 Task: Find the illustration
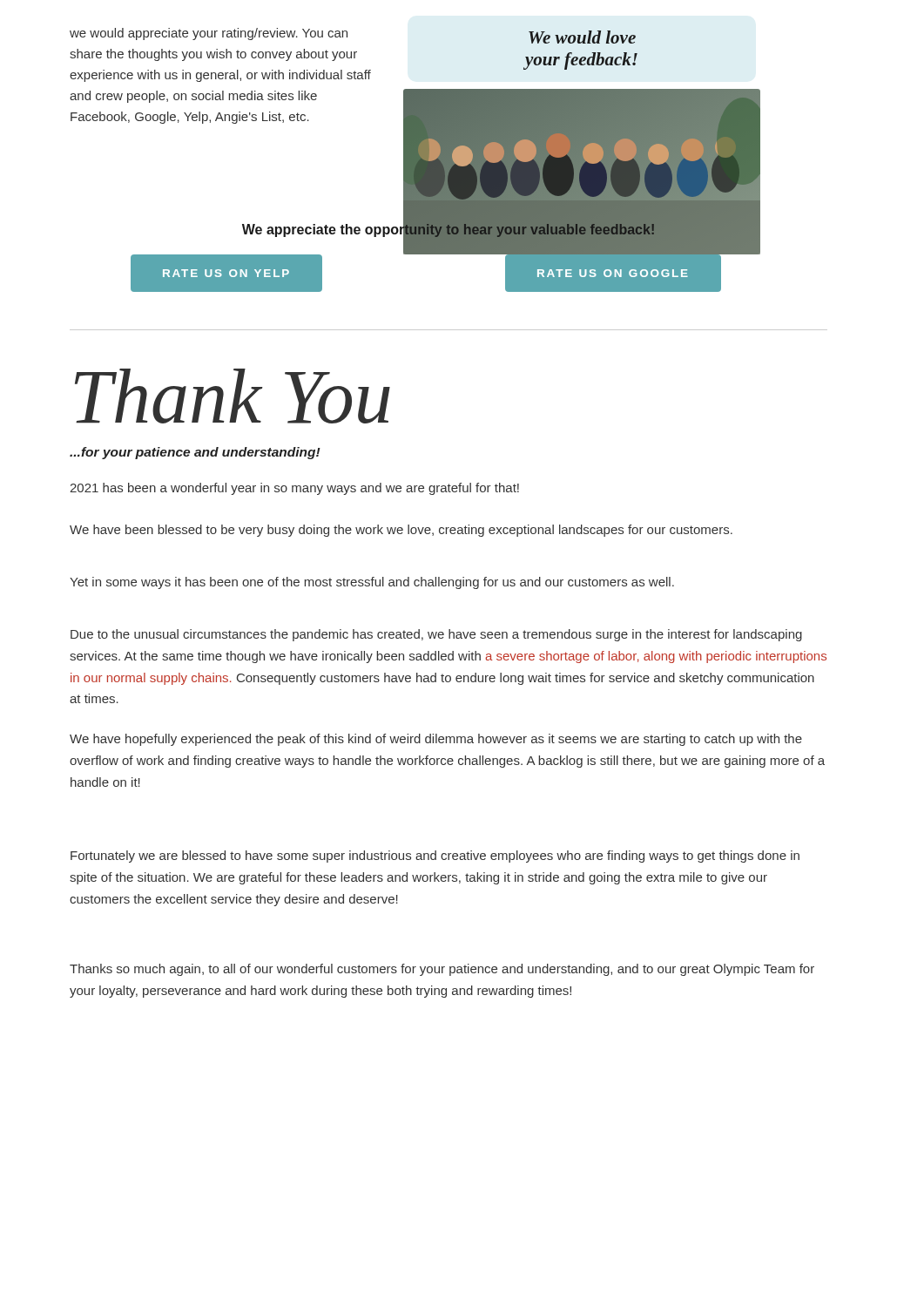(x=280, y=389)
